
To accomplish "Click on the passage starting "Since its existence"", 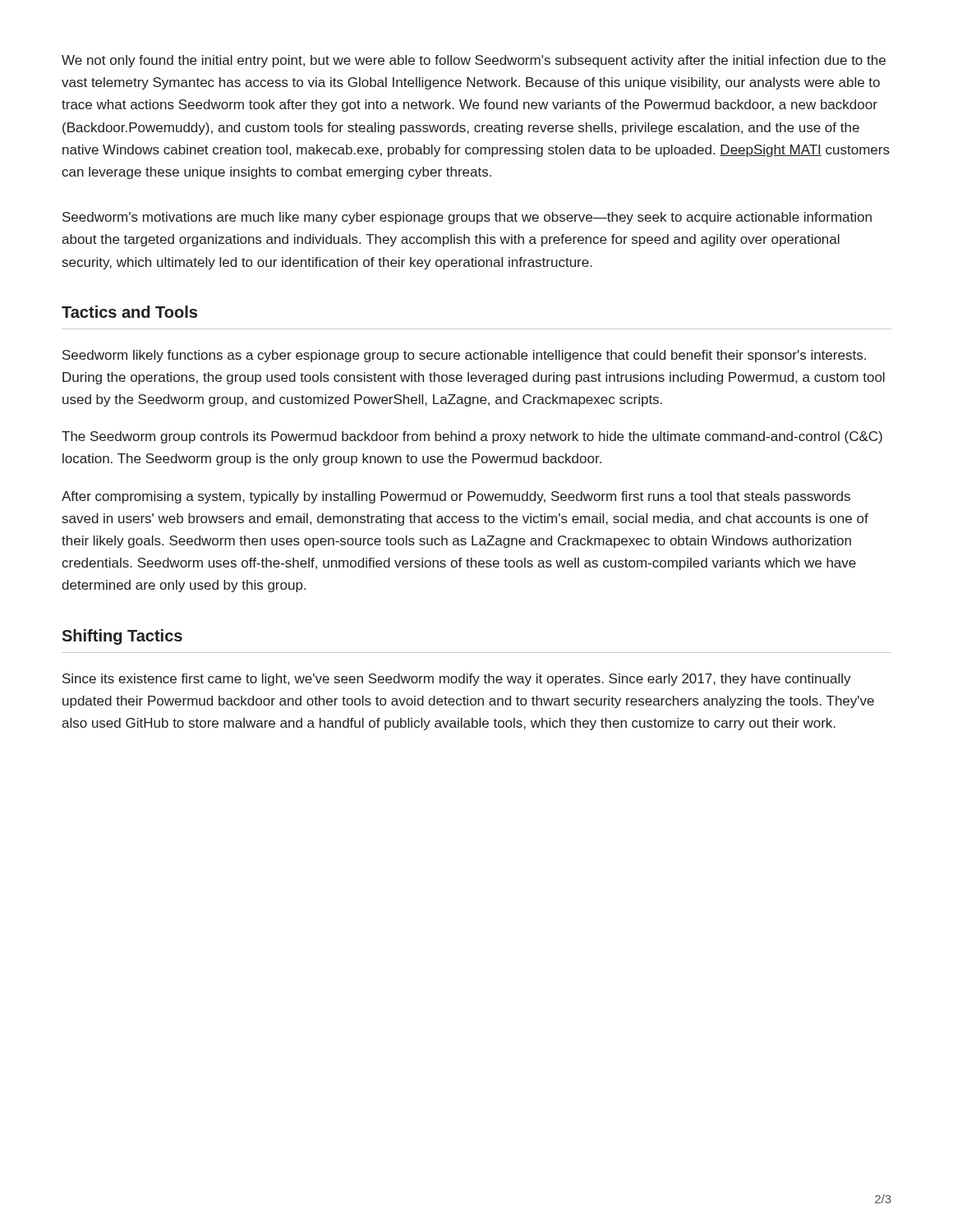I will click(x=468, y=701).
